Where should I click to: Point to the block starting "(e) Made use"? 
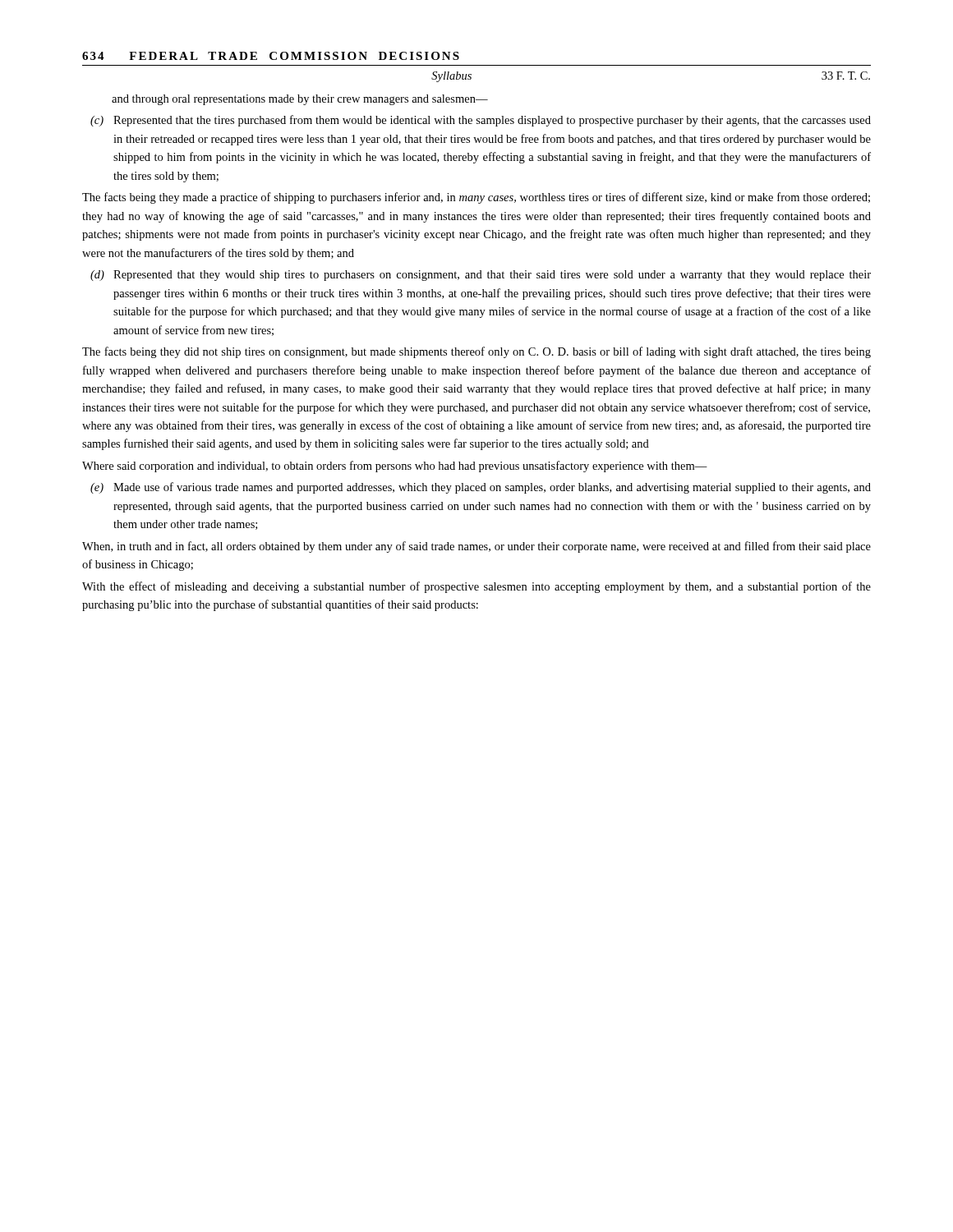tap(481, 506)
